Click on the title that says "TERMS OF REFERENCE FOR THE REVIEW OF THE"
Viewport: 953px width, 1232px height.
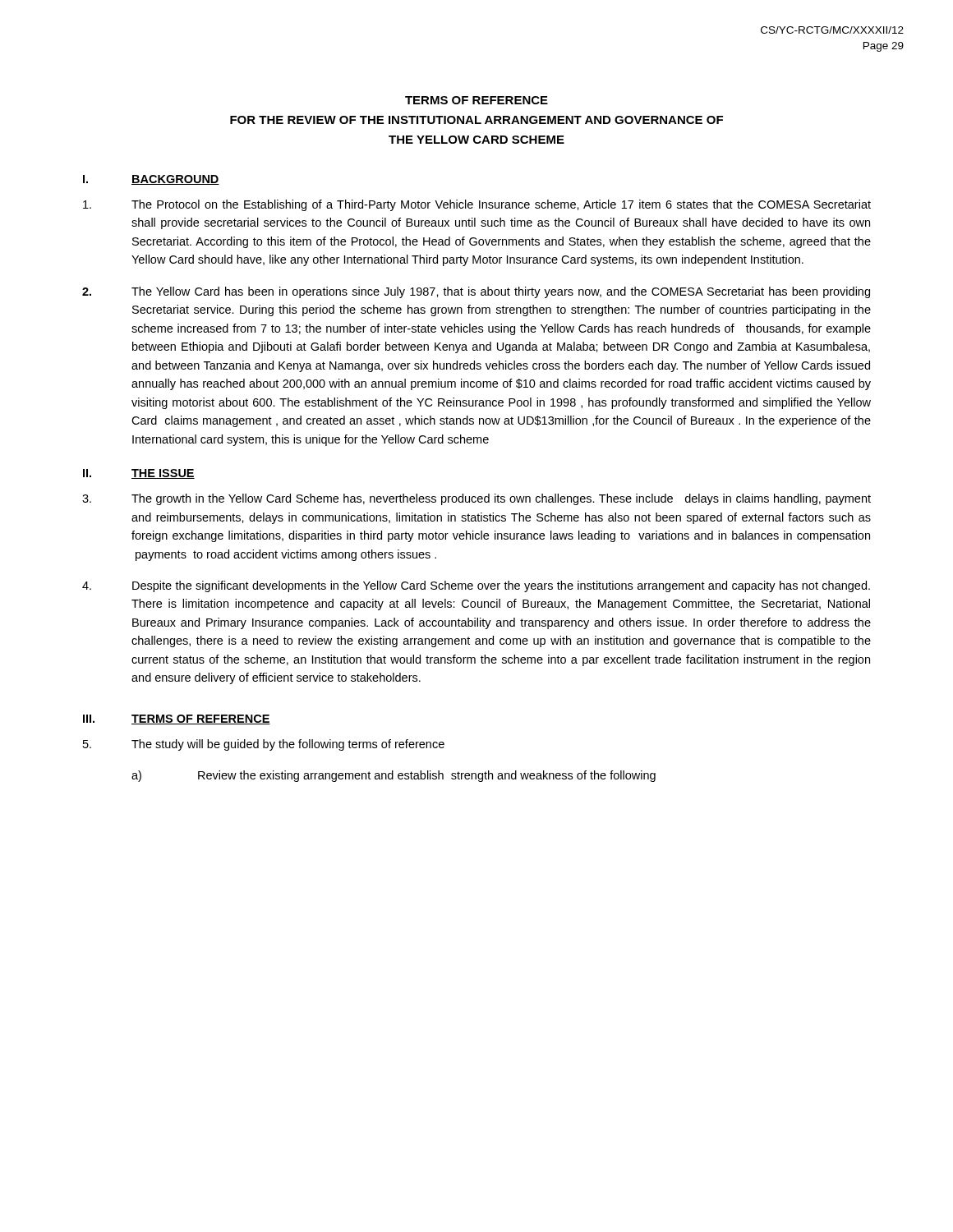(x=476, y=120)
